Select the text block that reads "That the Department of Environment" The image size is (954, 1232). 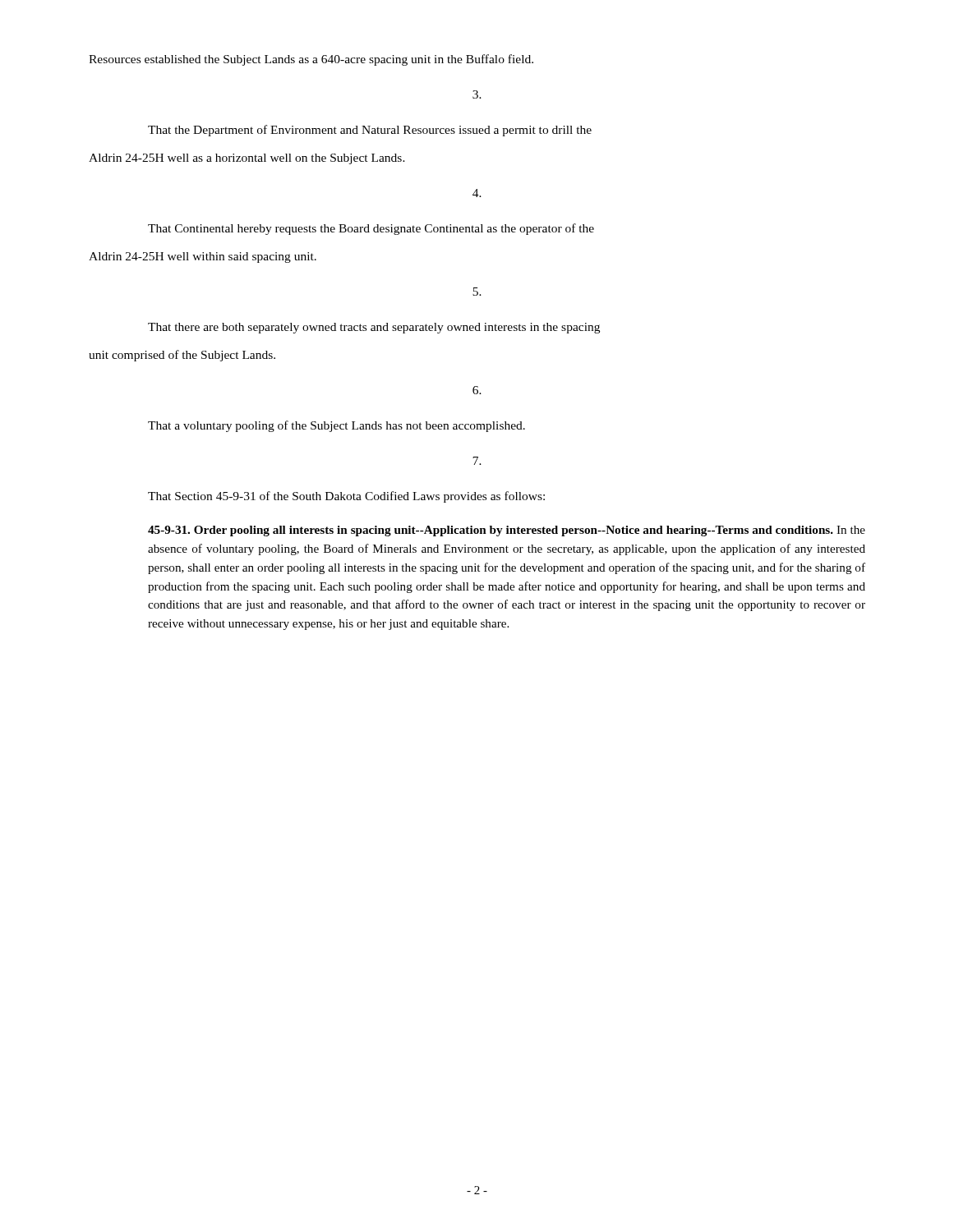477,144
